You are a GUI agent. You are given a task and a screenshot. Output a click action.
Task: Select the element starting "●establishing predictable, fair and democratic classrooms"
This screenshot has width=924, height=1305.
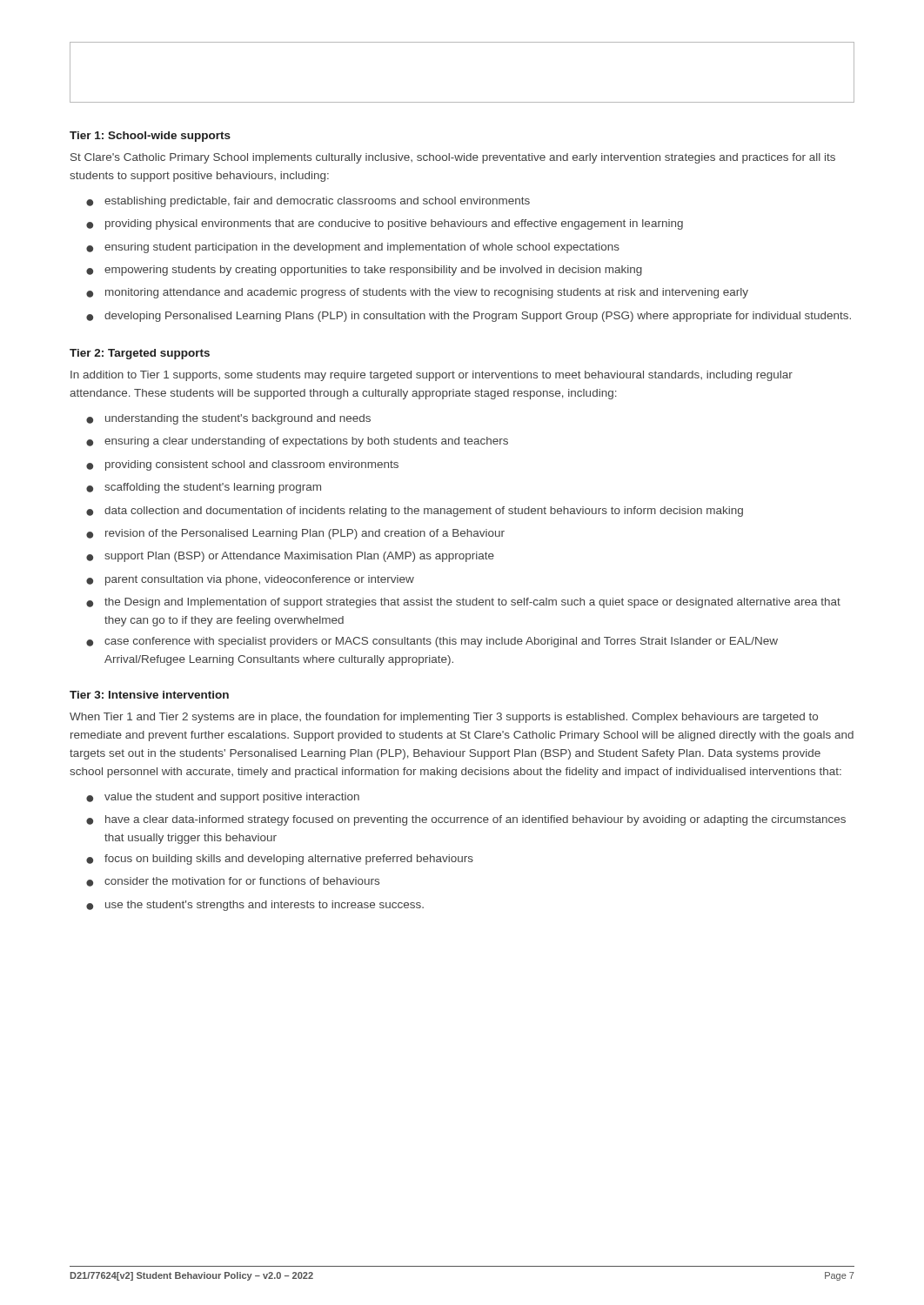pyautogui.click(x=470, y=202)
